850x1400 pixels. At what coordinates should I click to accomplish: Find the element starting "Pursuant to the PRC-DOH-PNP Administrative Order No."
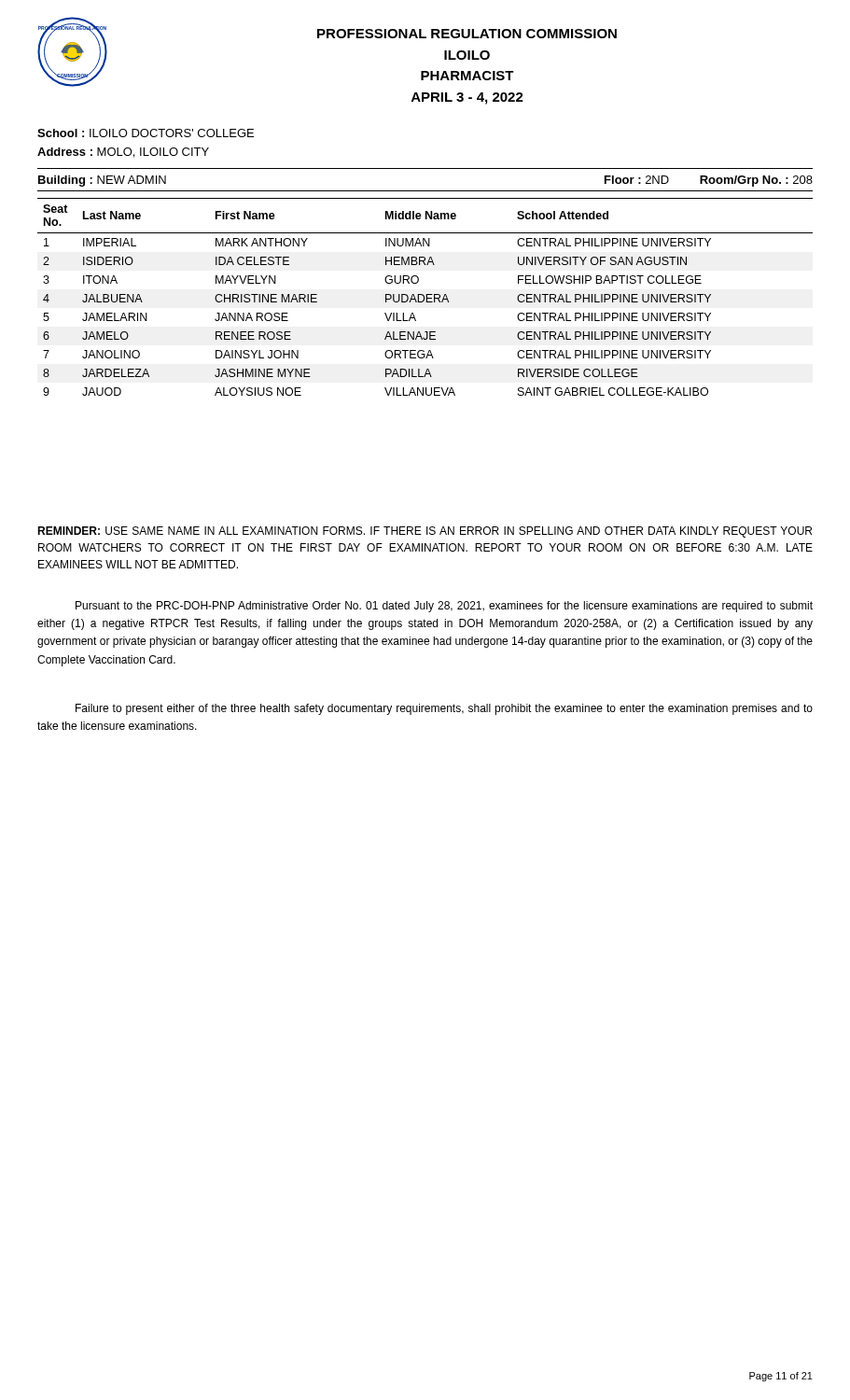point(425,633)
